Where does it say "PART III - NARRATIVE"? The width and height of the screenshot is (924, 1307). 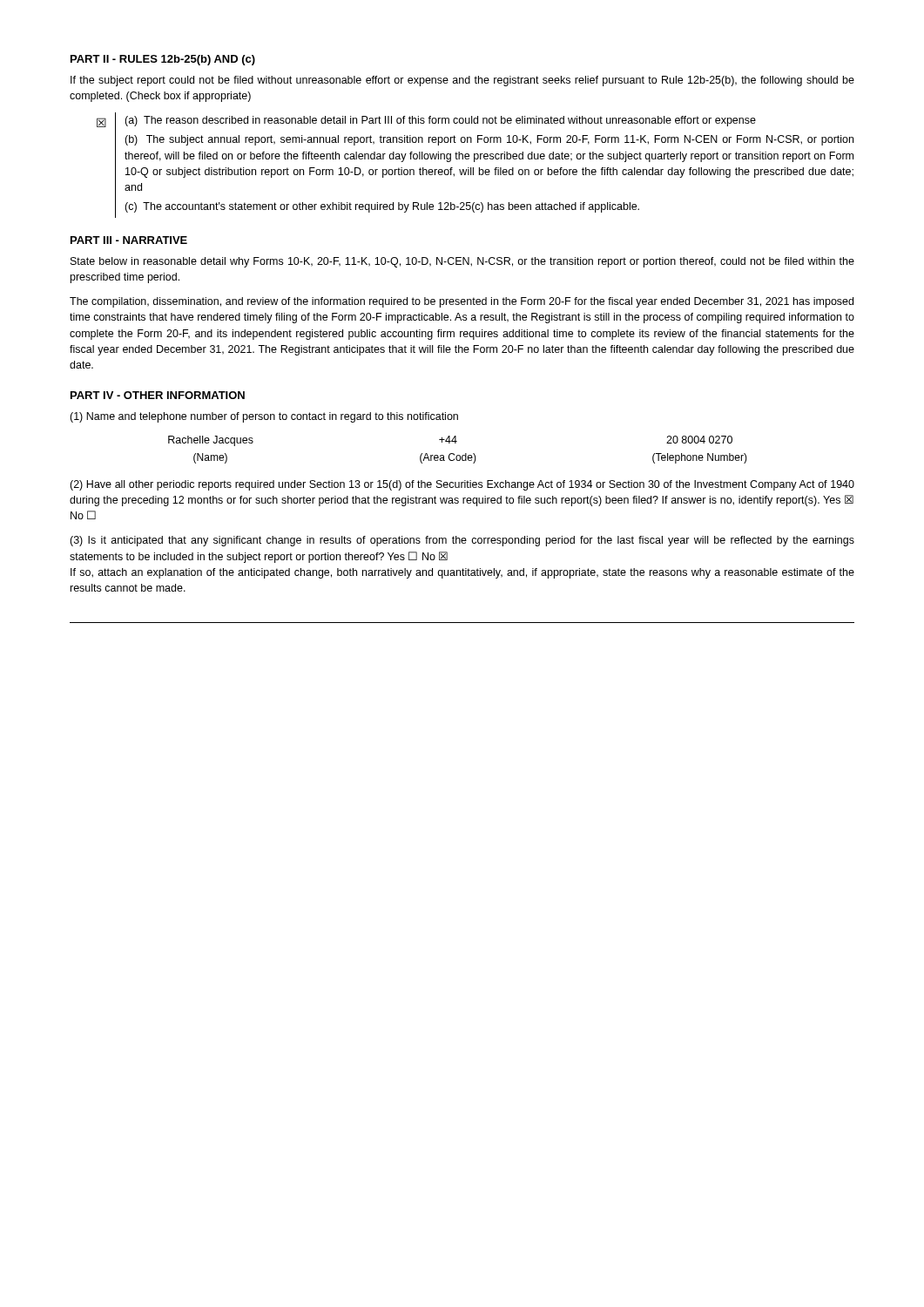tap(129, 240)
